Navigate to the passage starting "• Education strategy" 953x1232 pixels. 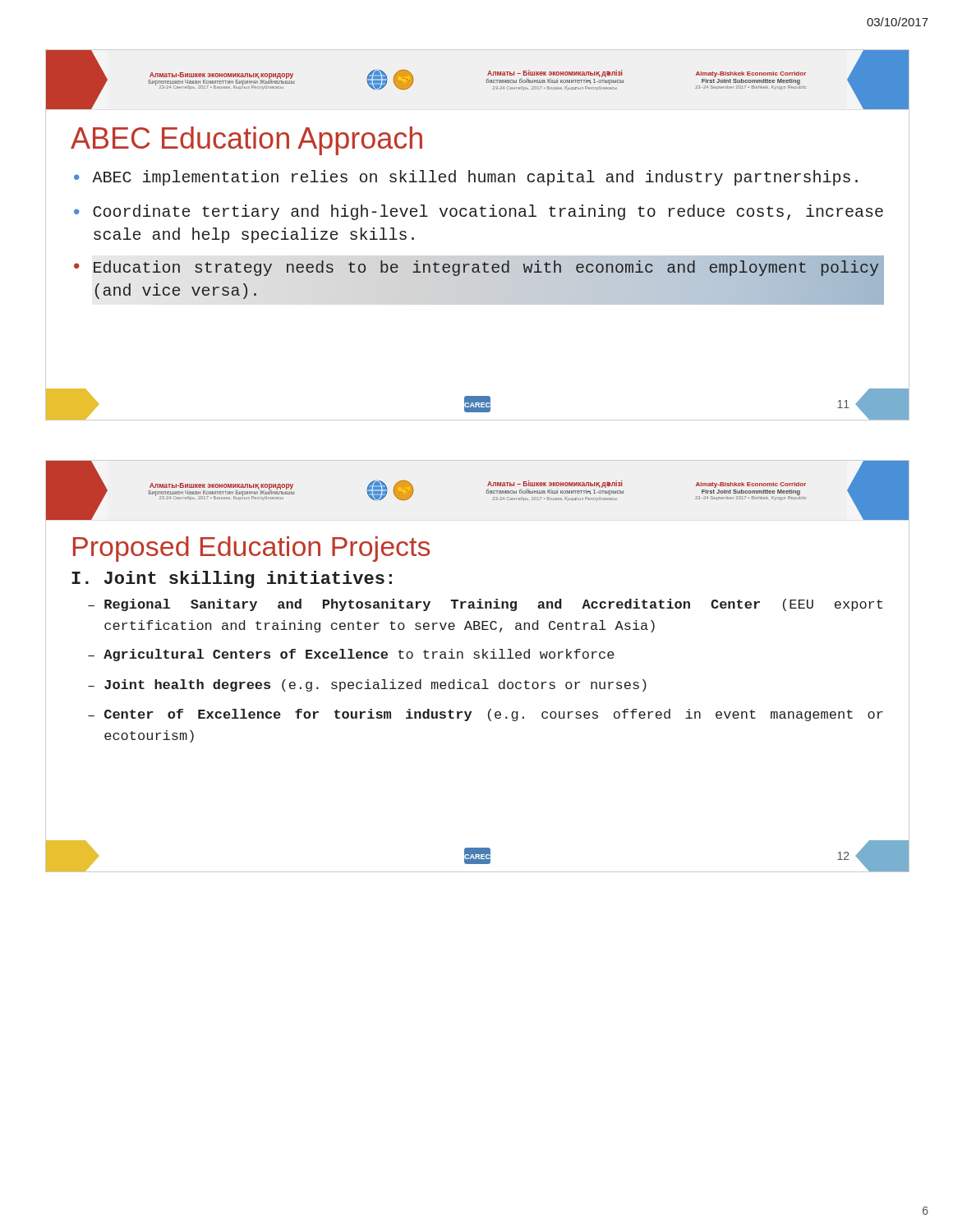click(477, 280)
